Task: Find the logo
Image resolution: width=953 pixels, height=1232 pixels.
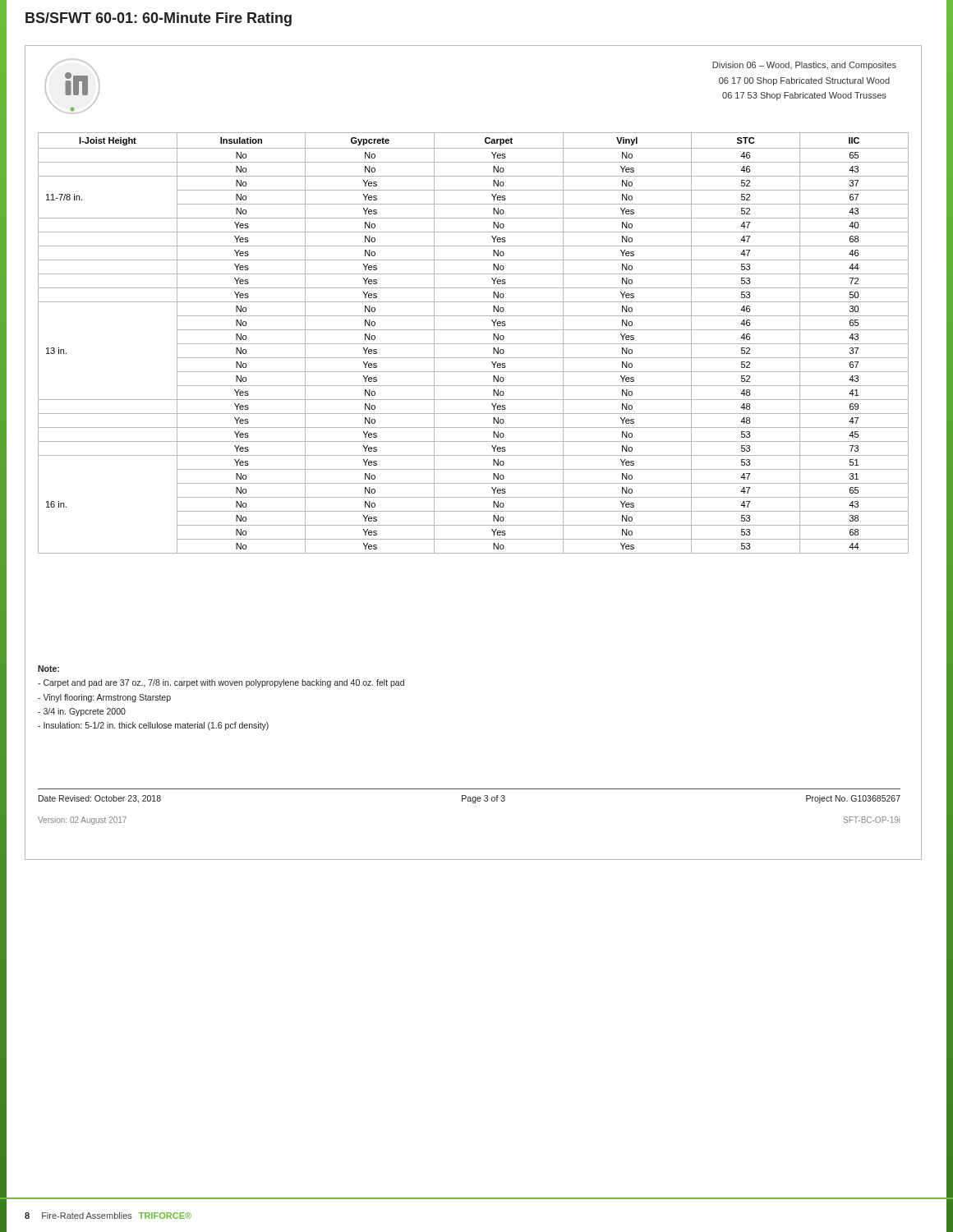Action: [72, 86]
